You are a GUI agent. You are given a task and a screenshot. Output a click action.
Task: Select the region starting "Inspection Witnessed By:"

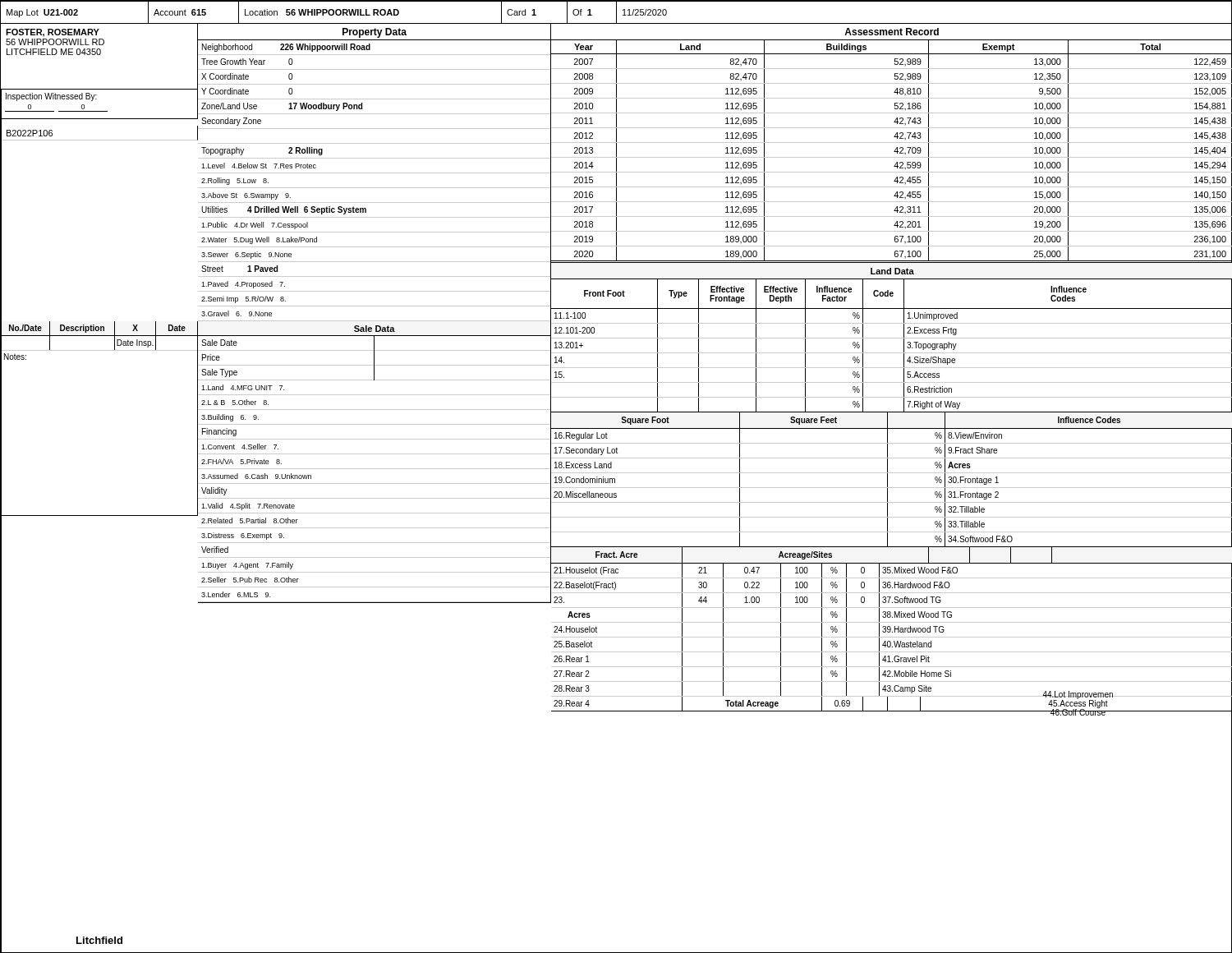point(99,102)
